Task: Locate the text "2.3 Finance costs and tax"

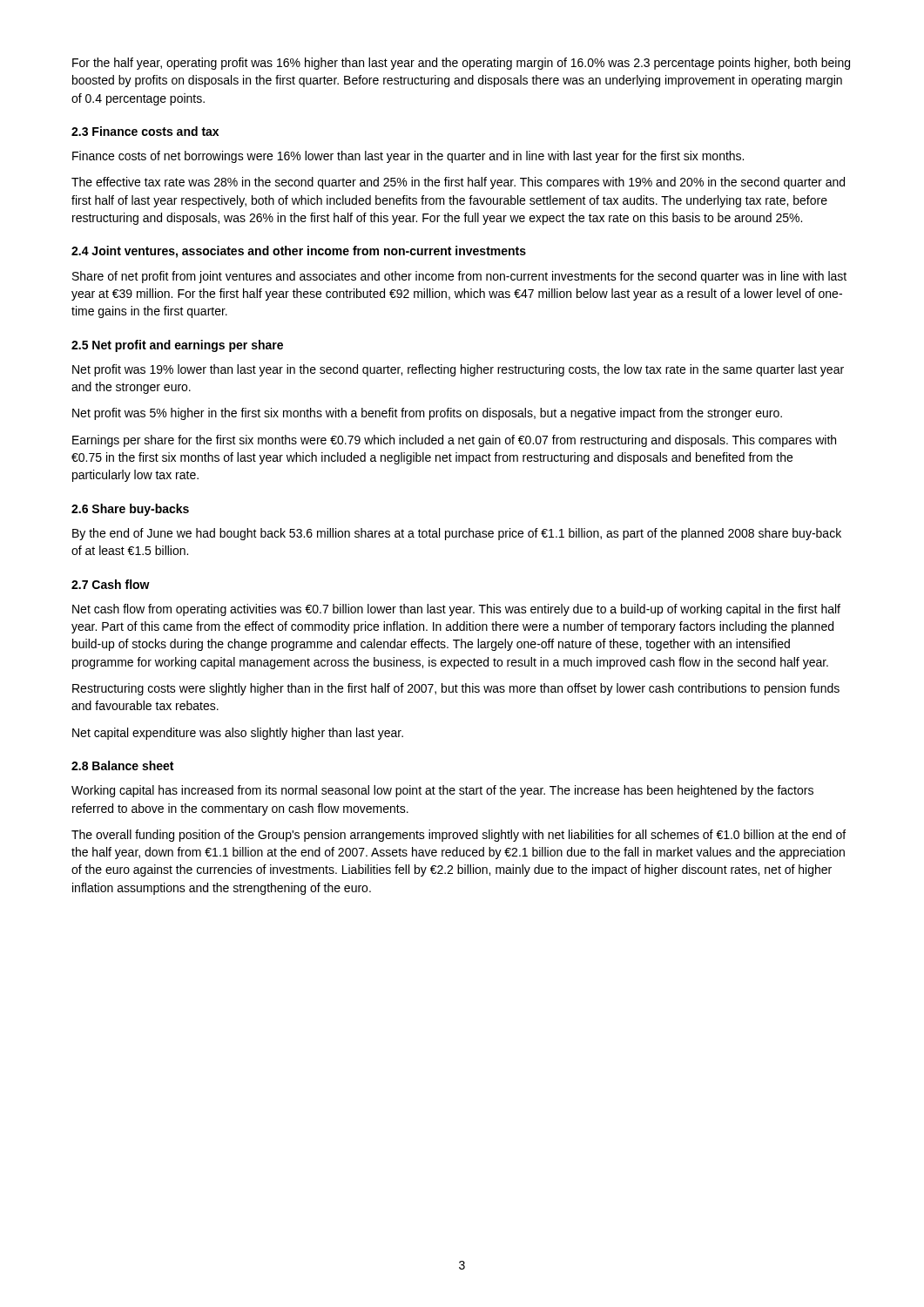Action: 145,131
